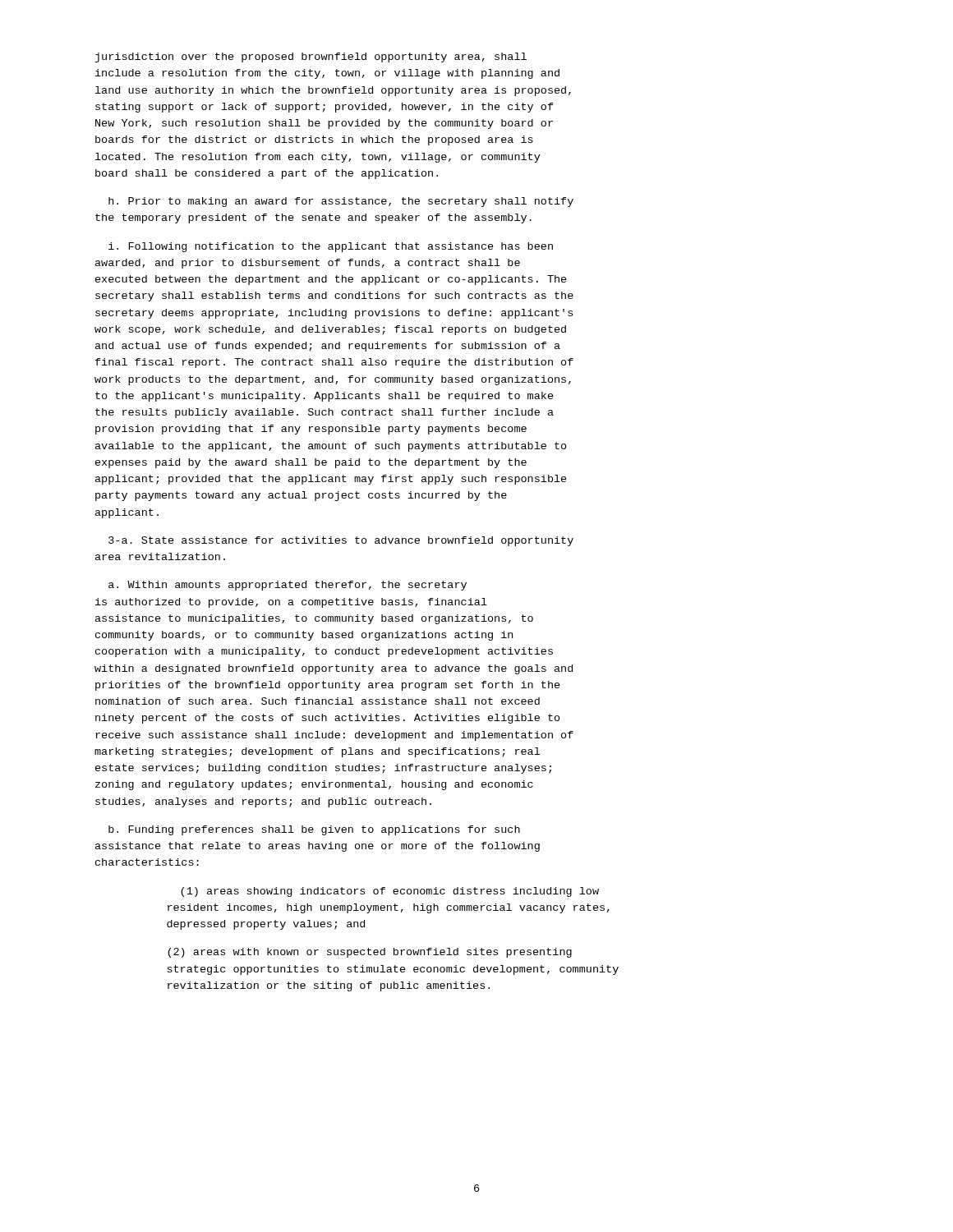Select the list item that says "(2) areas with known or suspected brownfield"
Image resolution: width=953 pixels, height=1232 pixels.
[x=379, y=969]
